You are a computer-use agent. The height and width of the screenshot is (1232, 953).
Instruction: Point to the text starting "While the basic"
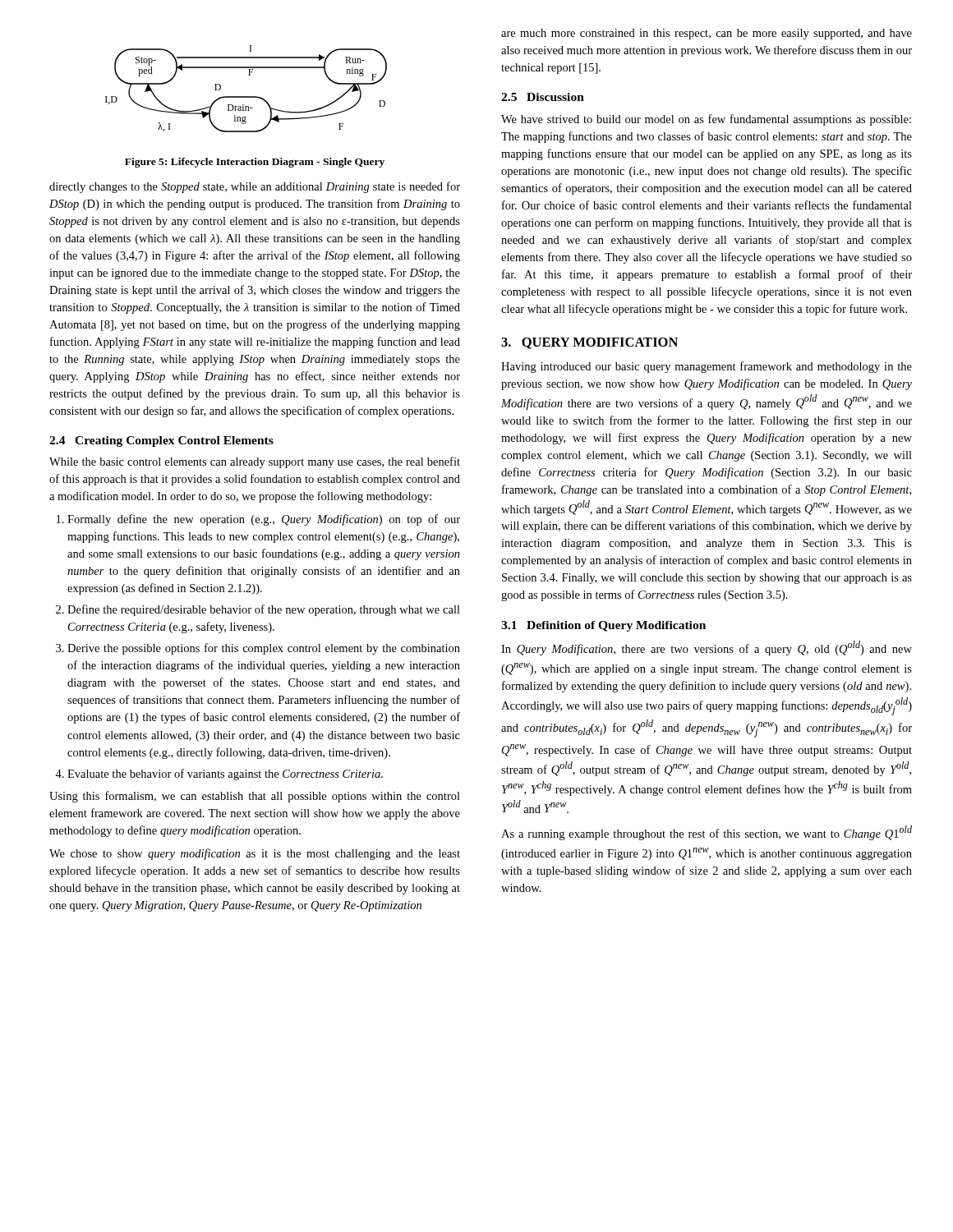pyautogui.click(x=255, y=479)
